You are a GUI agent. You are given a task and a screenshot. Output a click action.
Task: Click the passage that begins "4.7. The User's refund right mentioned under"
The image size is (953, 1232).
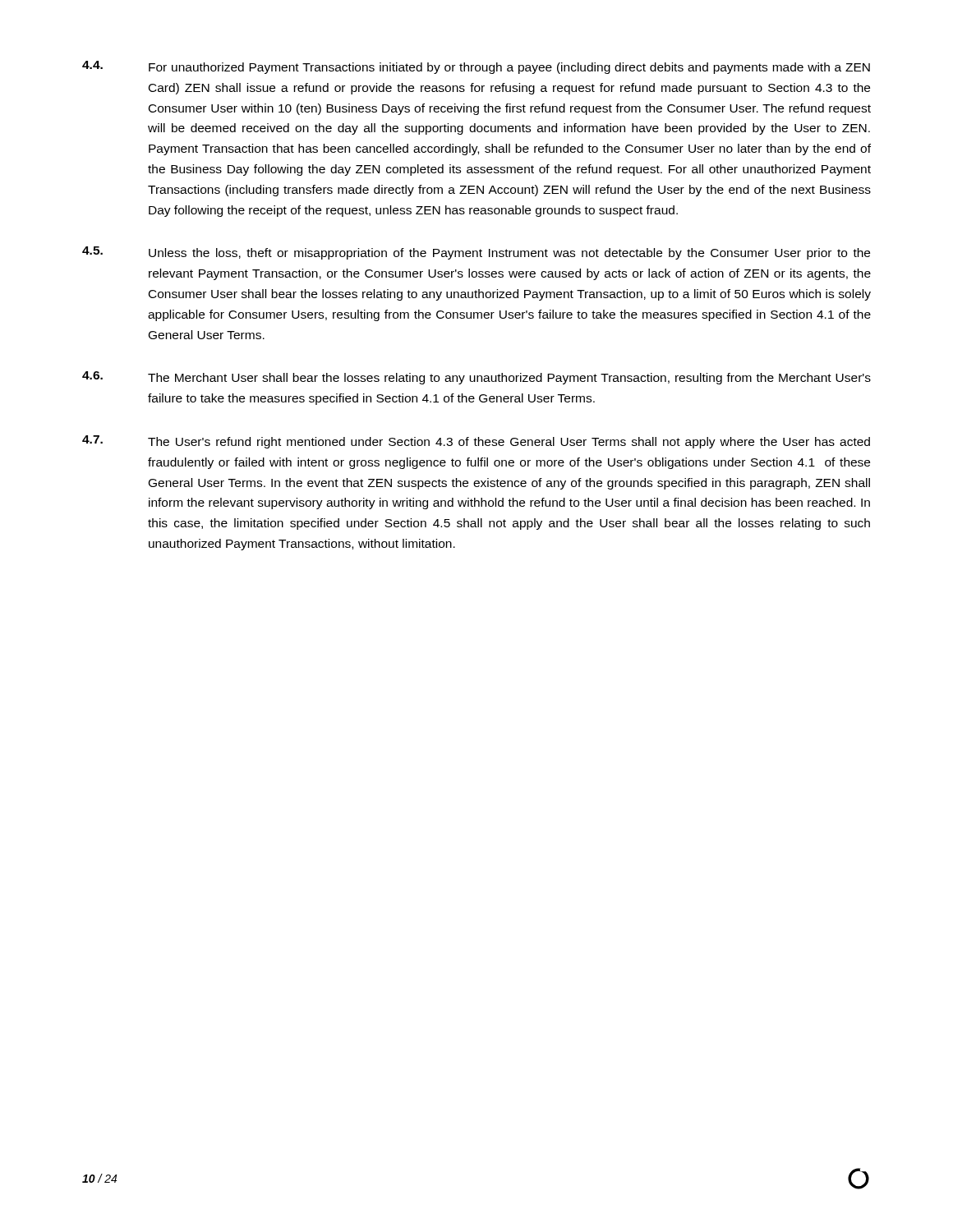pyautogui.click(x=476, y=493)
